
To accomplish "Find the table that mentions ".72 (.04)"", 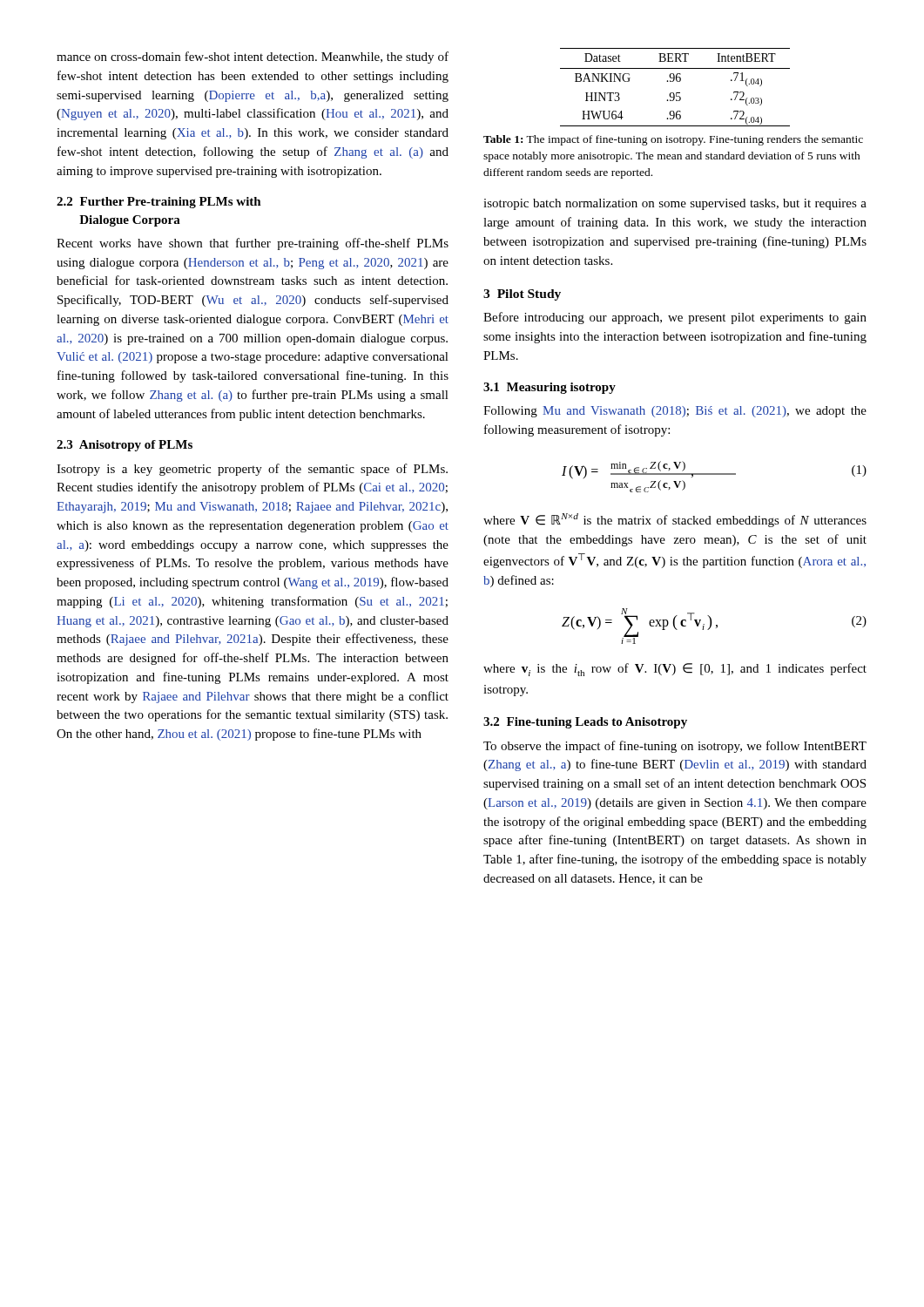I will pos(675,87).
